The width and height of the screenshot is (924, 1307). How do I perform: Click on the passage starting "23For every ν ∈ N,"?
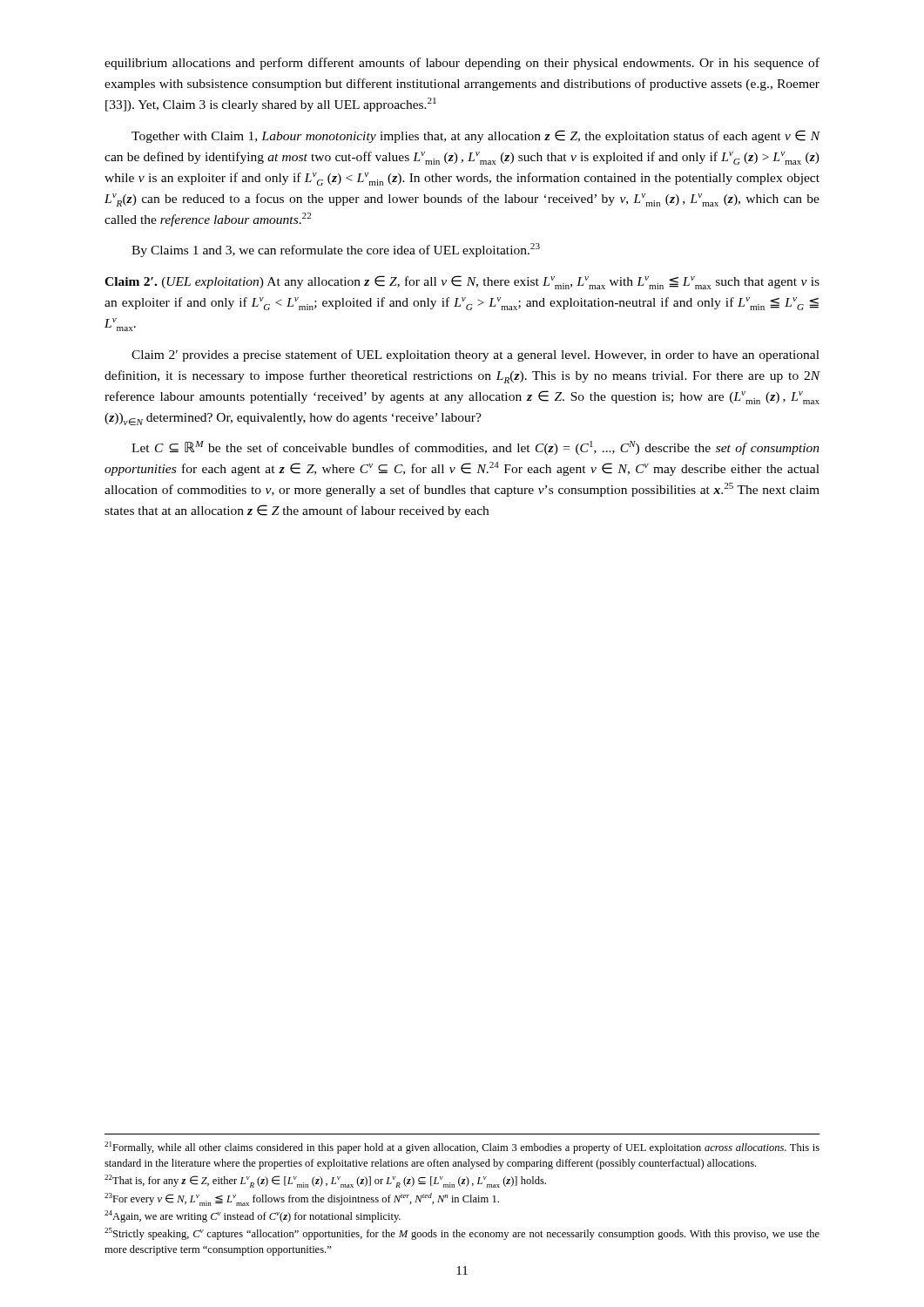tap(462, 1199)
